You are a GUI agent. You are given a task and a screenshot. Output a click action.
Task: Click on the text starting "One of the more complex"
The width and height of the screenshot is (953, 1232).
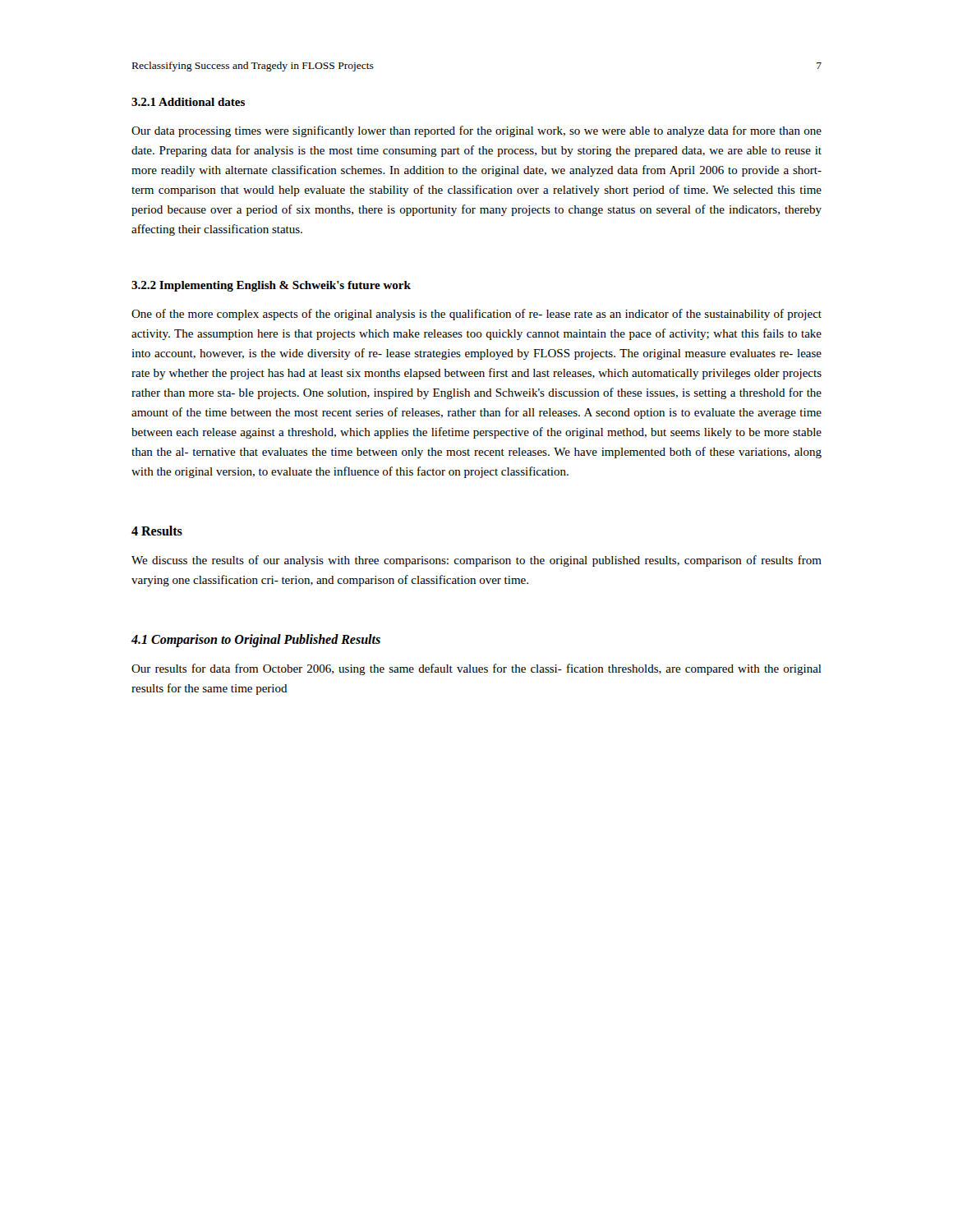tap(476, 393)
